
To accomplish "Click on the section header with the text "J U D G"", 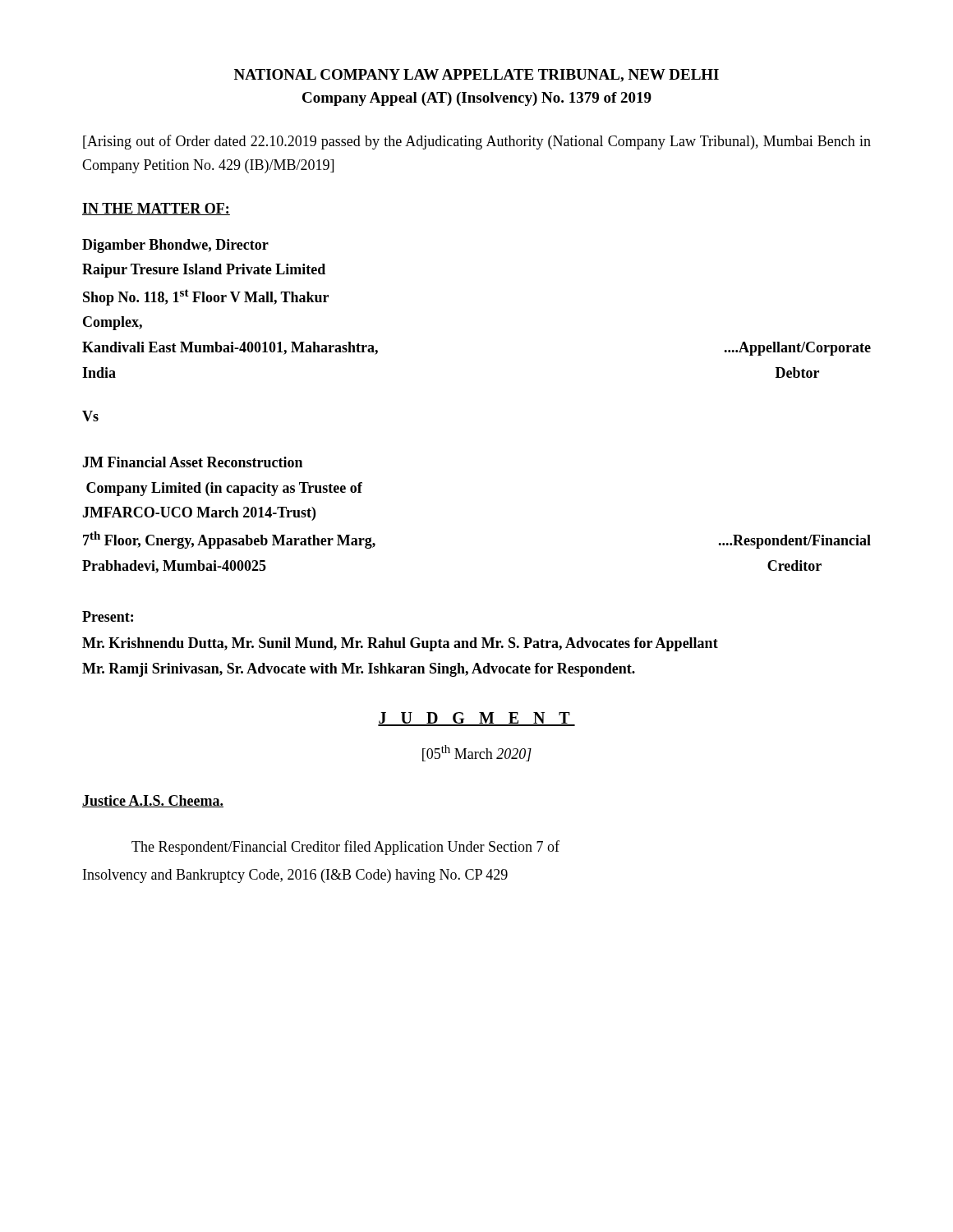I will click(476, 718).
